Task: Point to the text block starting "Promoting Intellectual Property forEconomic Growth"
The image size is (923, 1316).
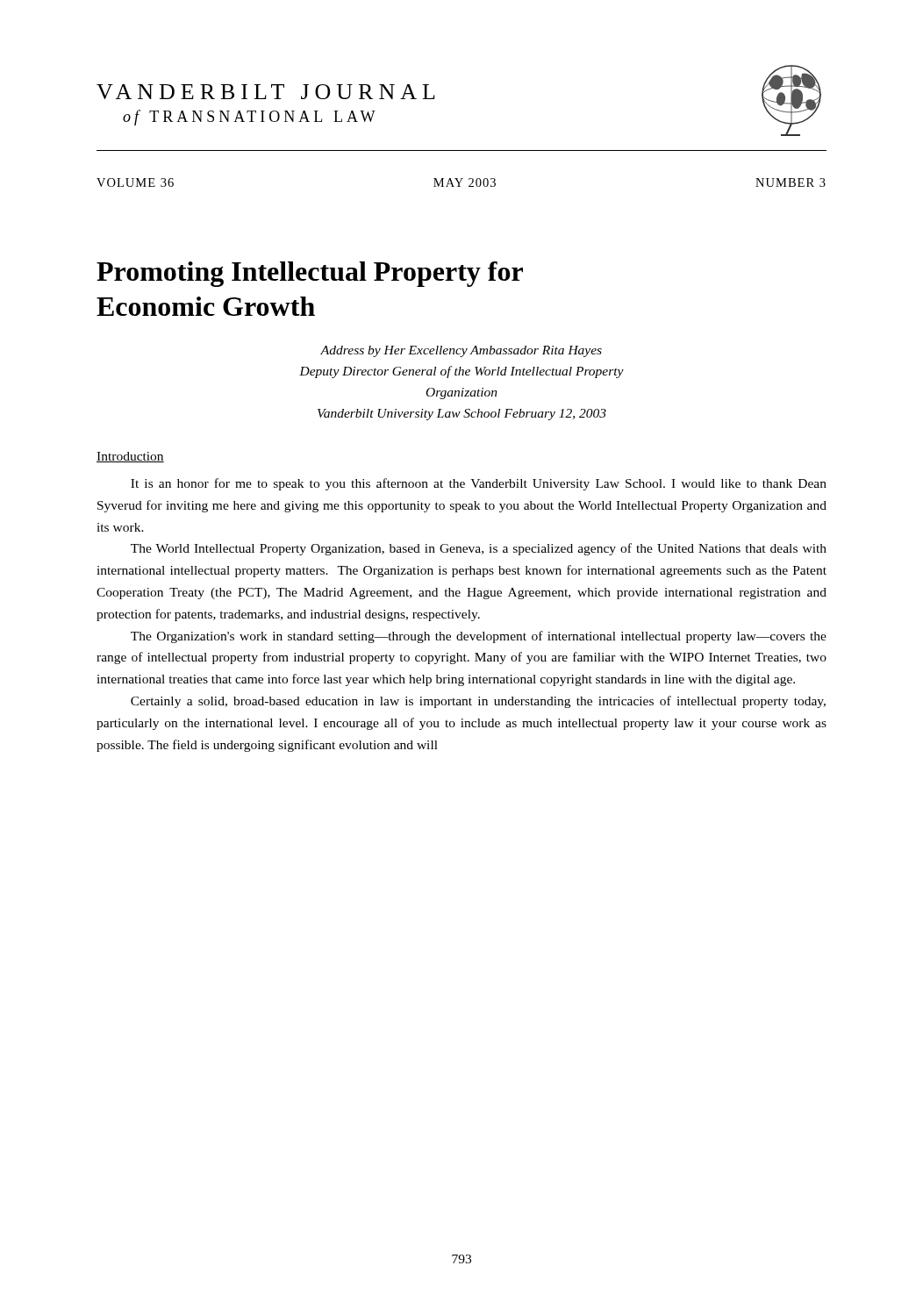Action: click(310, 289)
